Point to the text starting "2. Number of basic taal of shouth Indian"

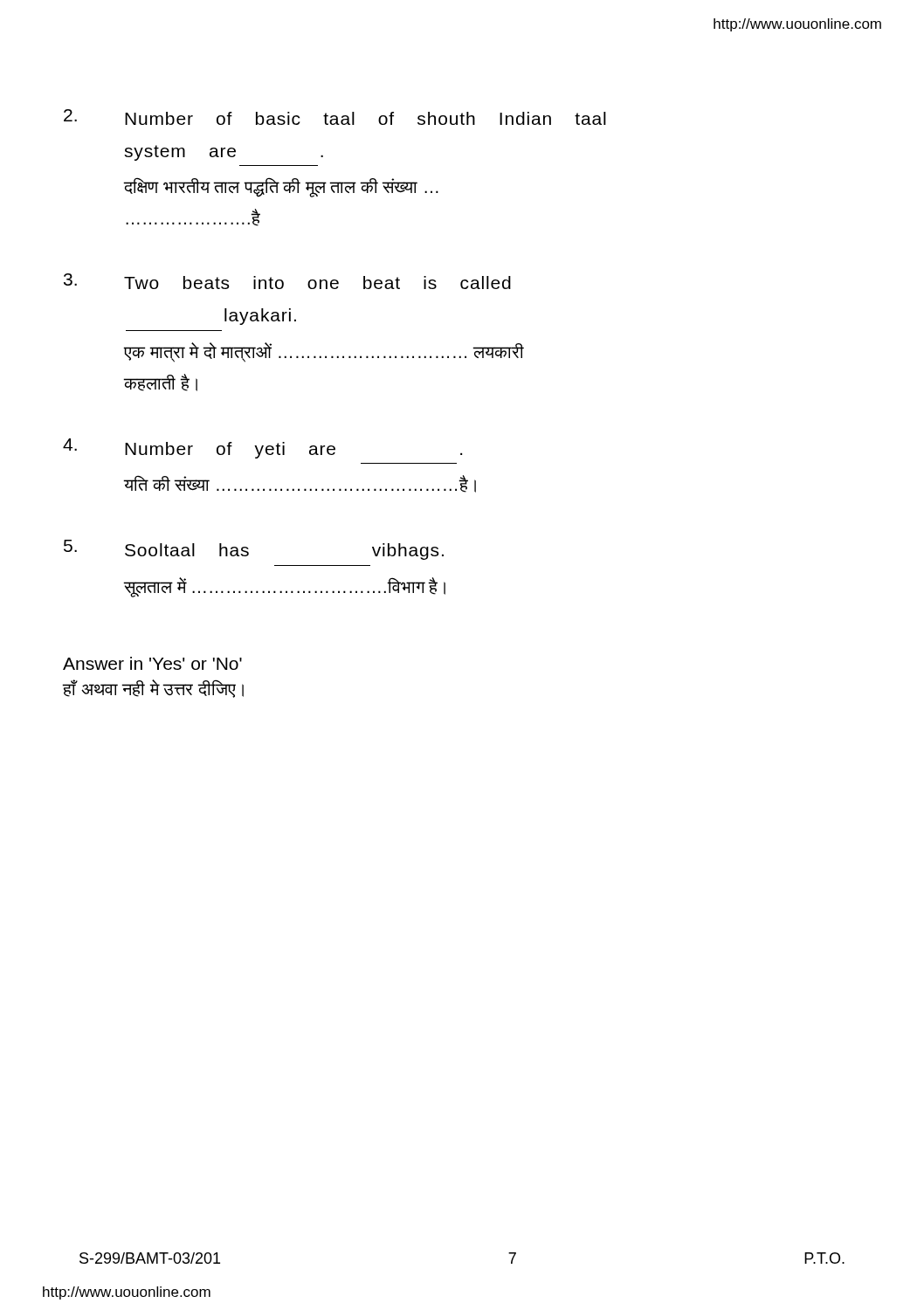tap(335, 117)
